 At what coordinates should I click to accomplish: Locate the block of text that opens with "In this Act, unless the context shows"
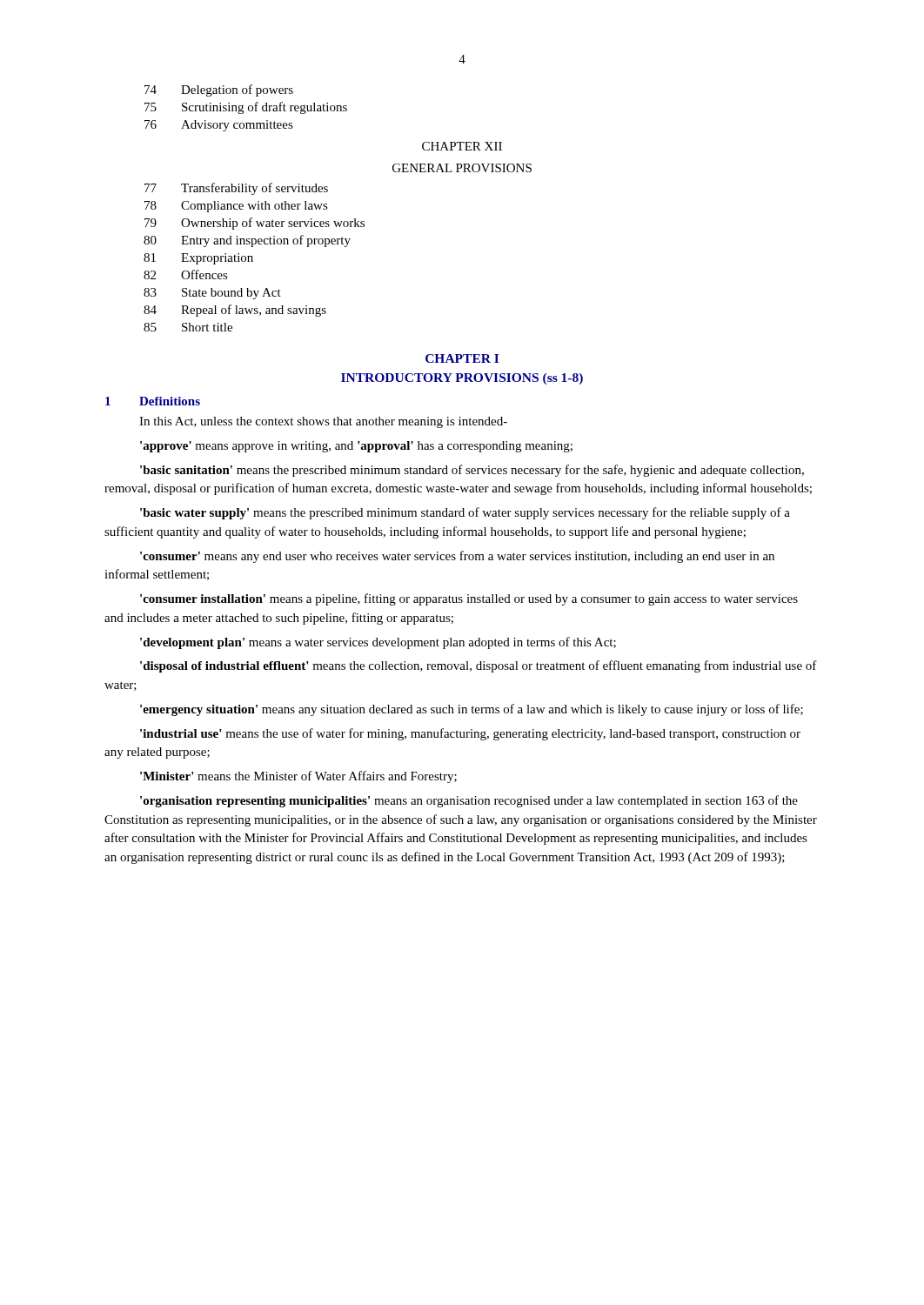tap(462, 640)
